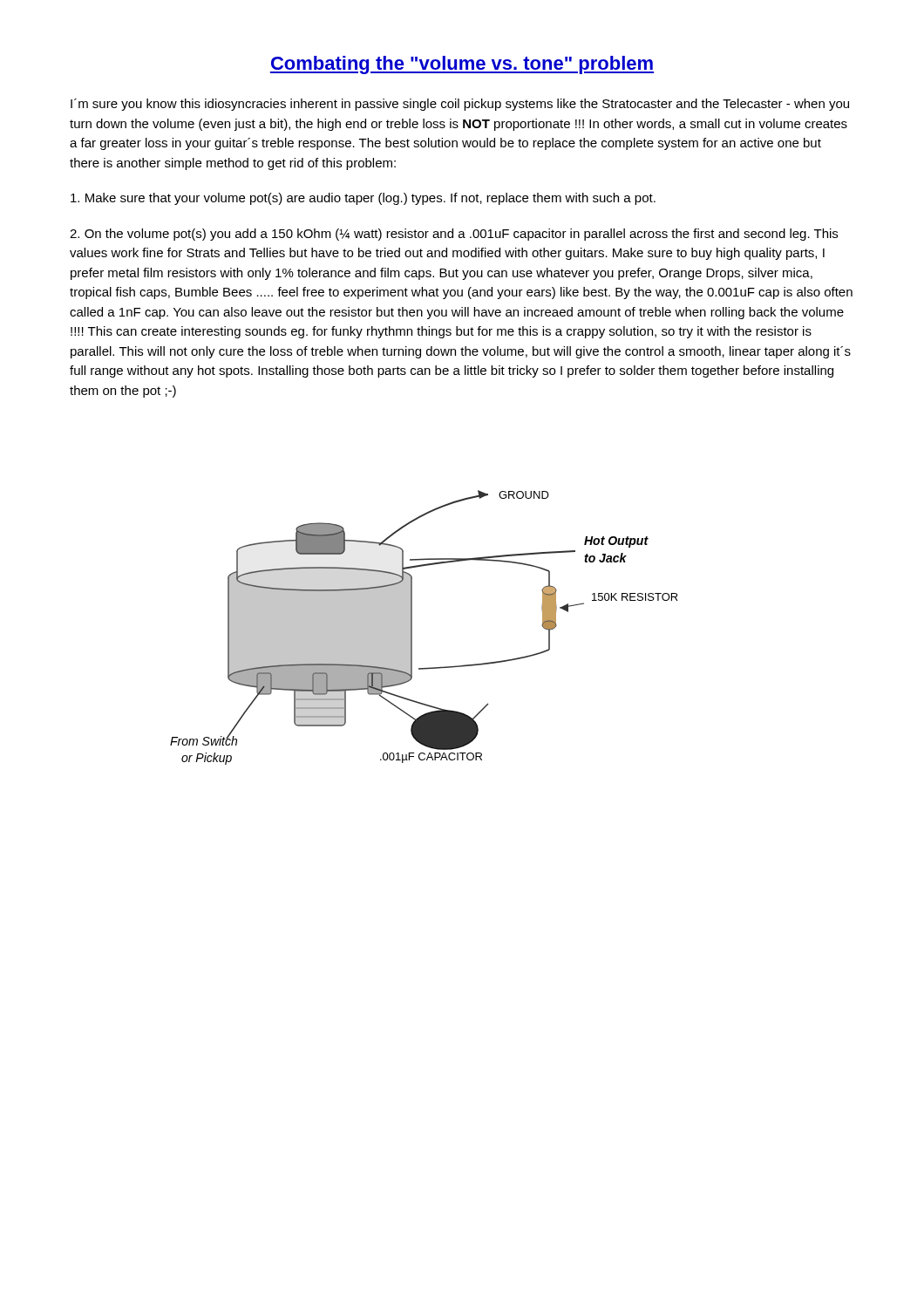
Task: Click on the schematic
Action: [462, 599]
